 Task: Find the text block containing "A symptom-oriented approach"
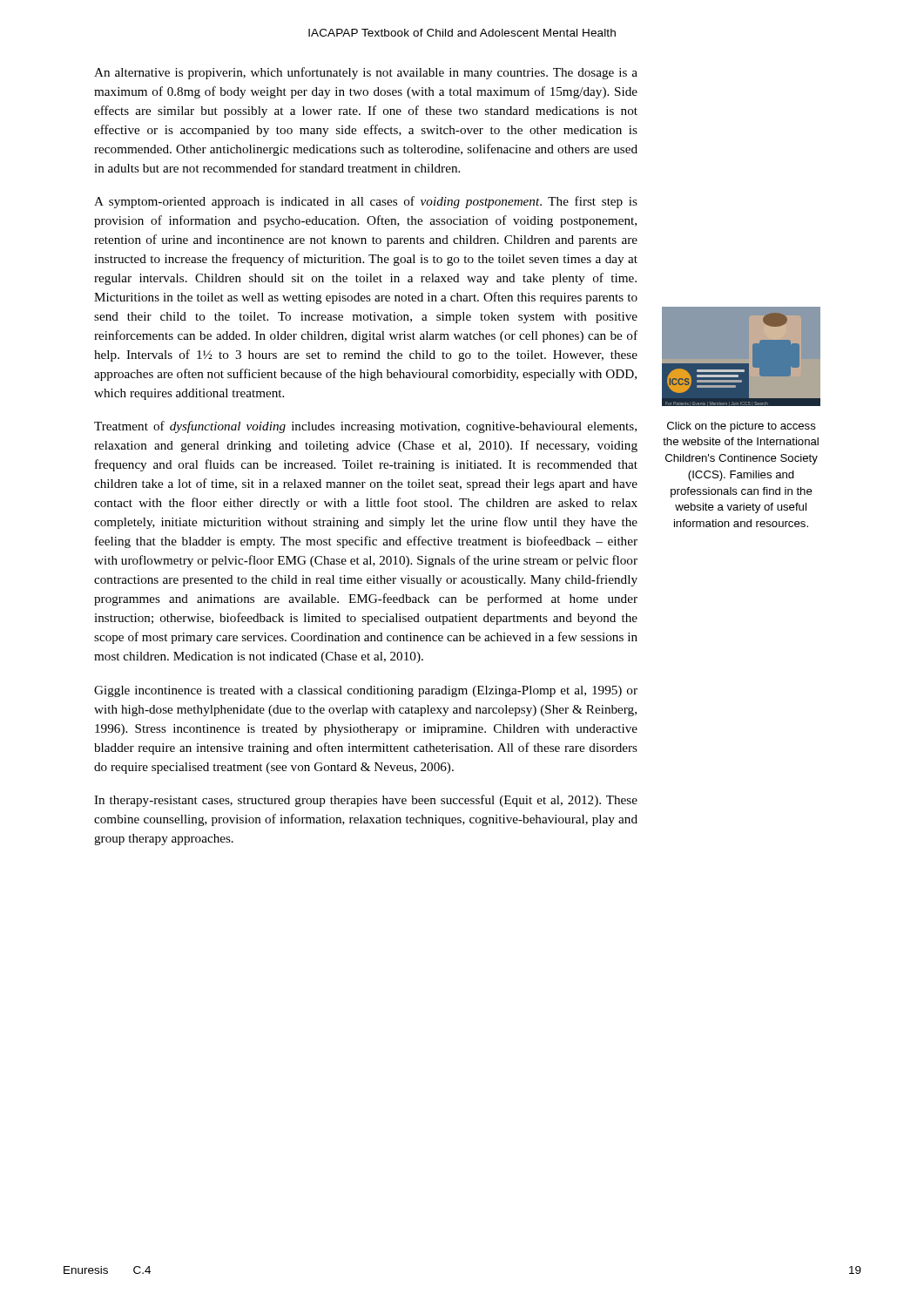[366, 297]
